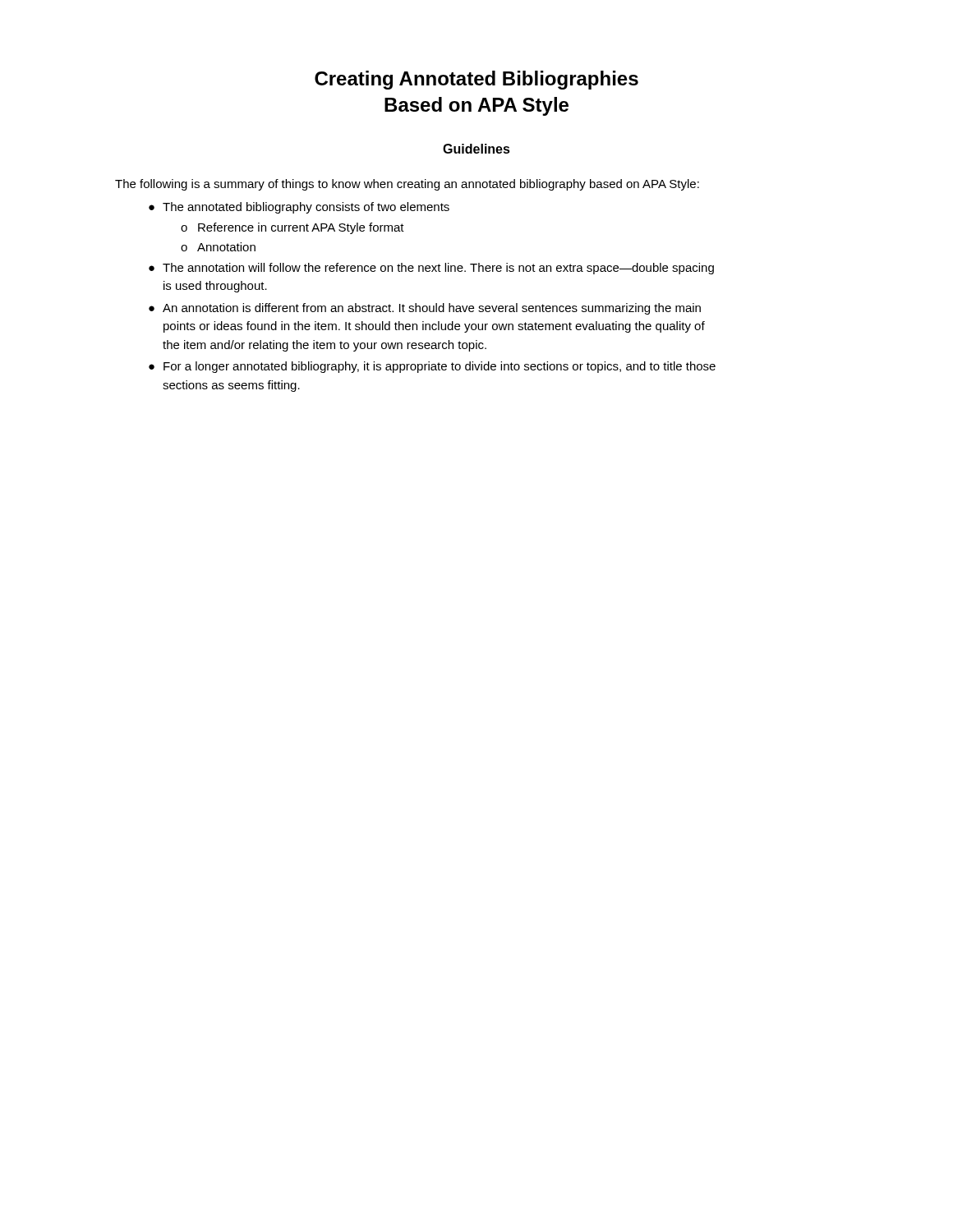Click on the list item with the text "●An annotation is different from"

[435, 326]
